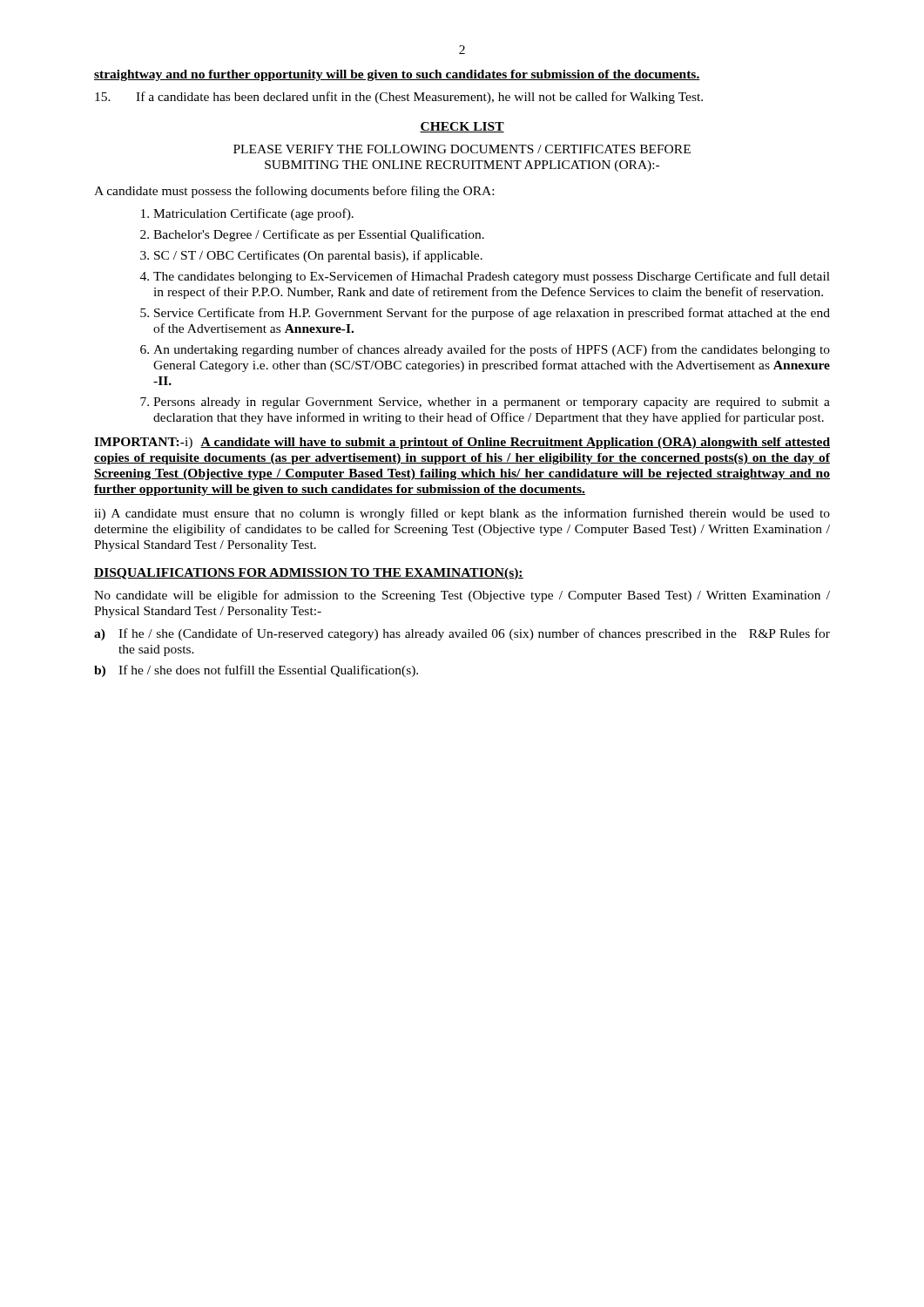This screenshot has height=1307, width=924.
Task: Click the passage that begins "straightway and no further opportunity will"
Action: pyautogui.click(x=397, y=74)
